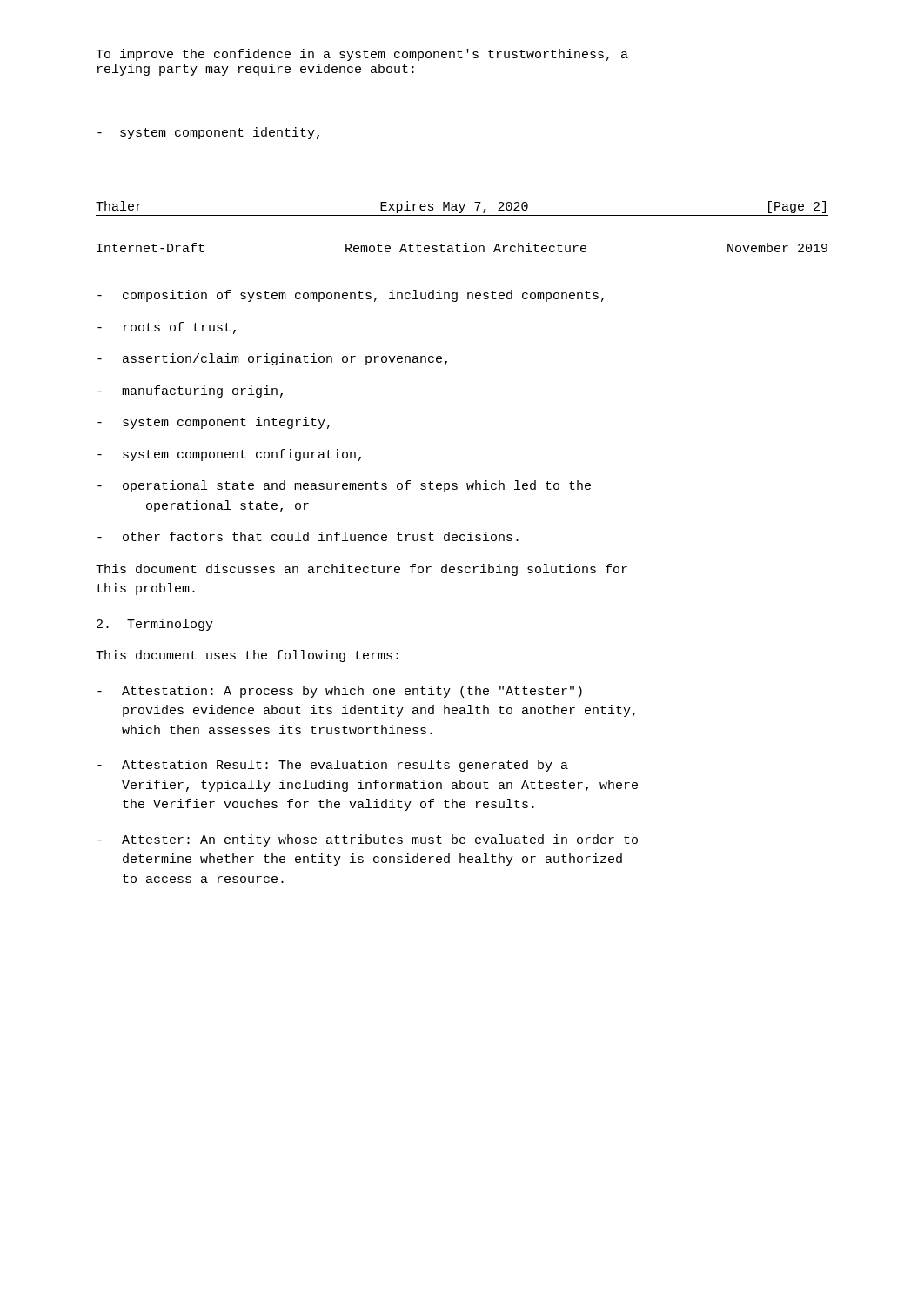Viewport: 924px width, 1305px height.
Task: Click the passage that begins "- other factors that could influence trust"
Action: pyautogui.click(x=462, y=539)
